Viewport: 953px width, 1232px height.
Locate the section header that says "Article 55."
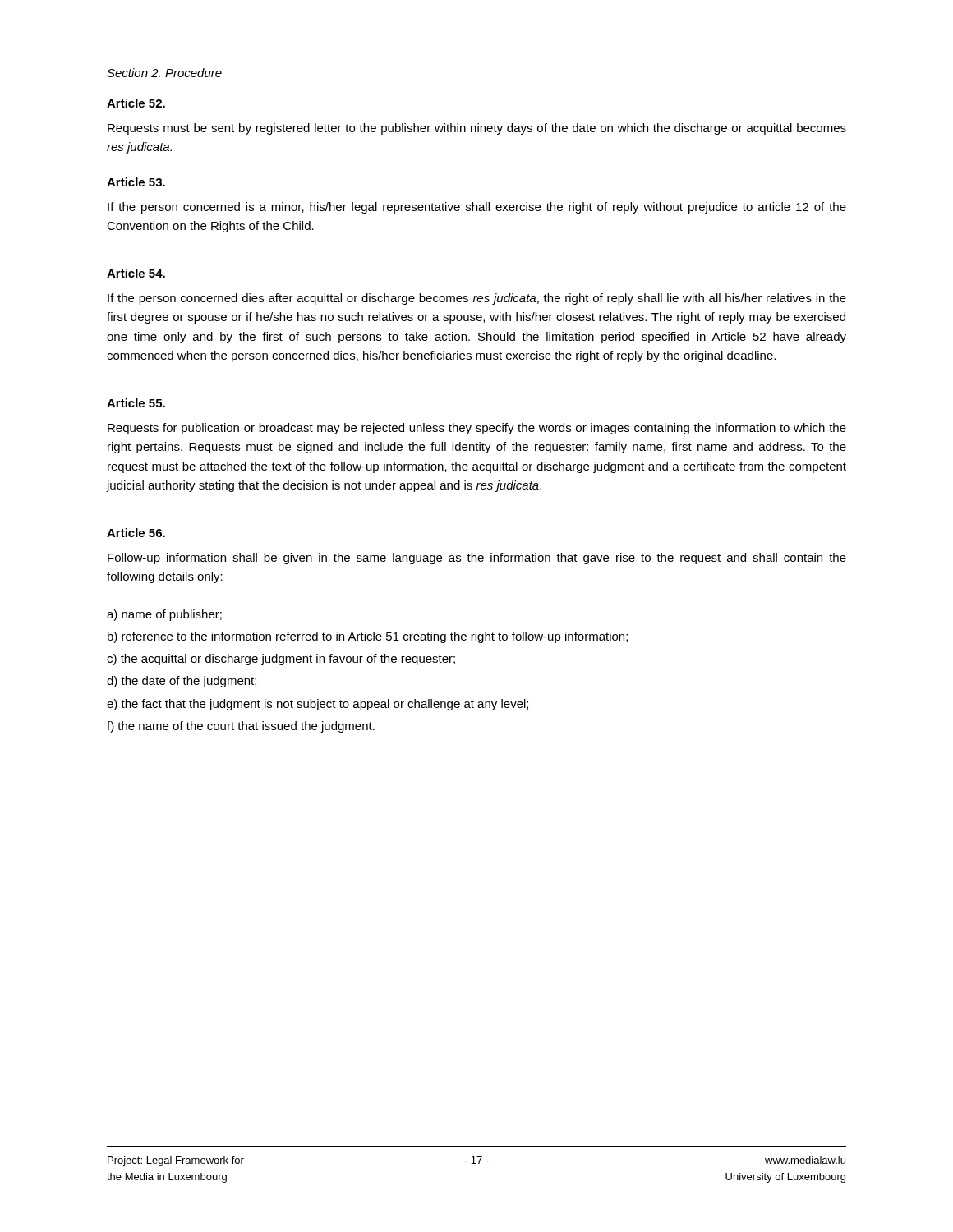tap(136, 403)
